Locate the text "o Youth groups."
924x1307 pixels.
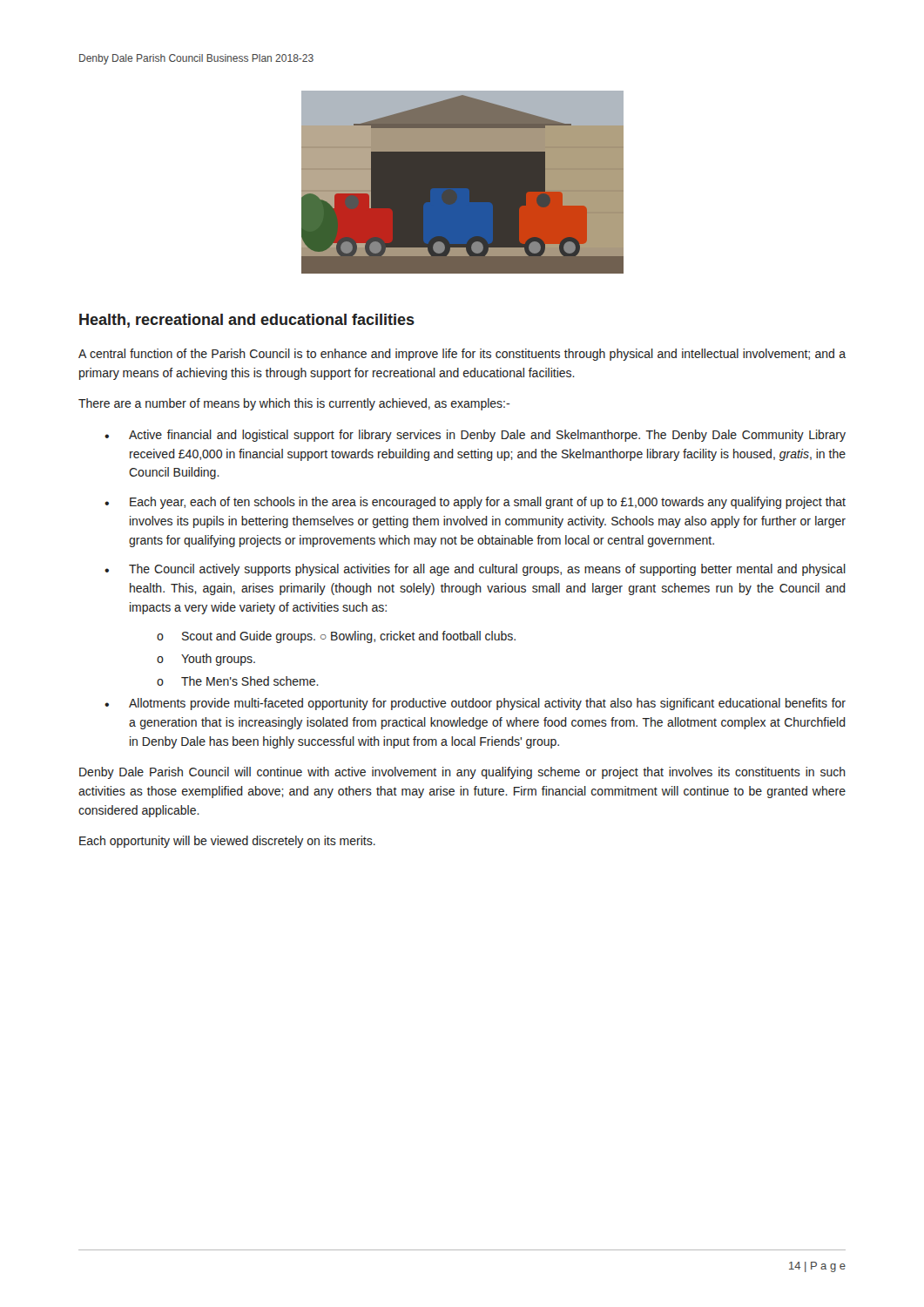[206, 660]
